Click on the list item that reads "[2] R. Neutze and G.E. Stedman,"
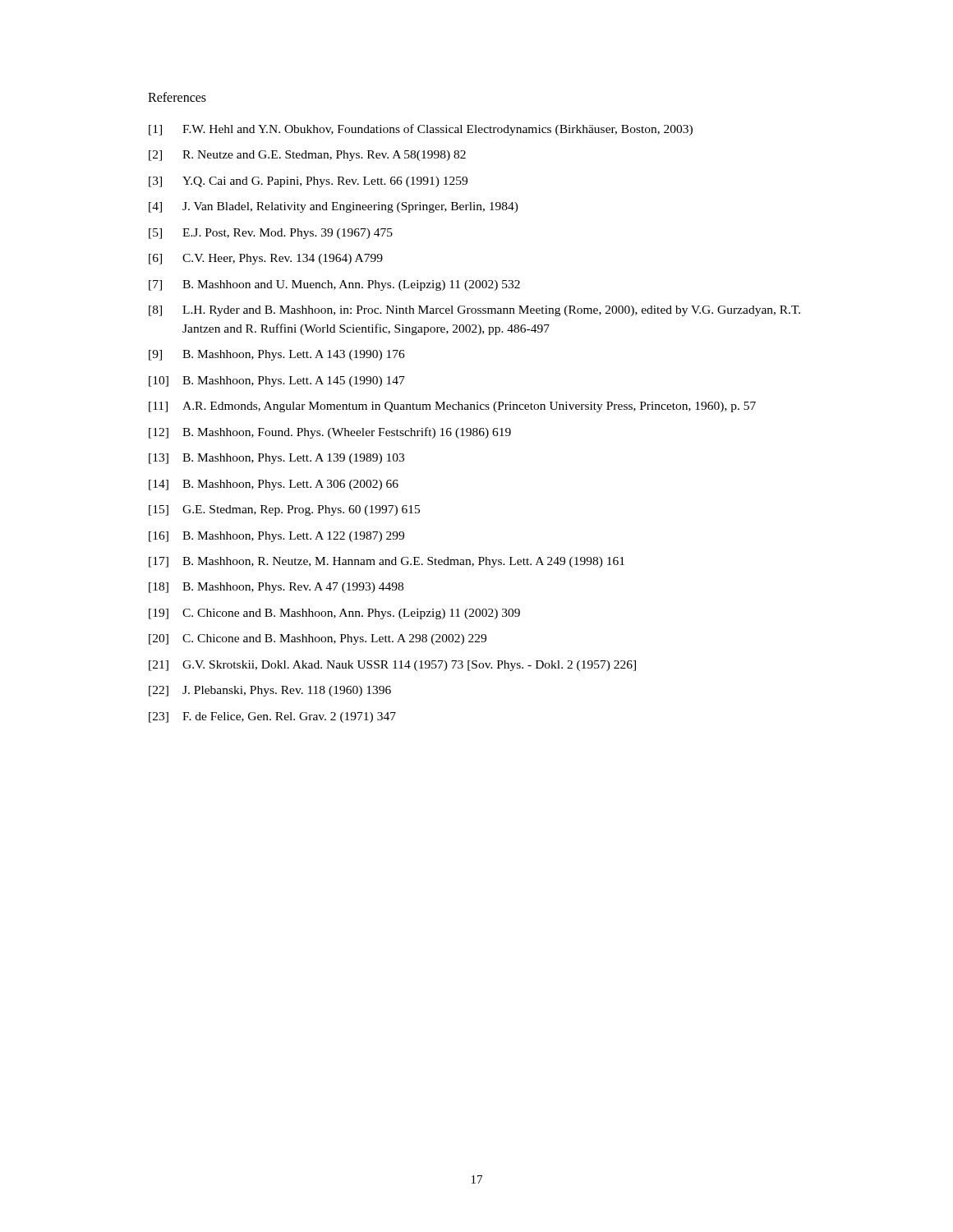953x1232 pixels. [476, 155]
